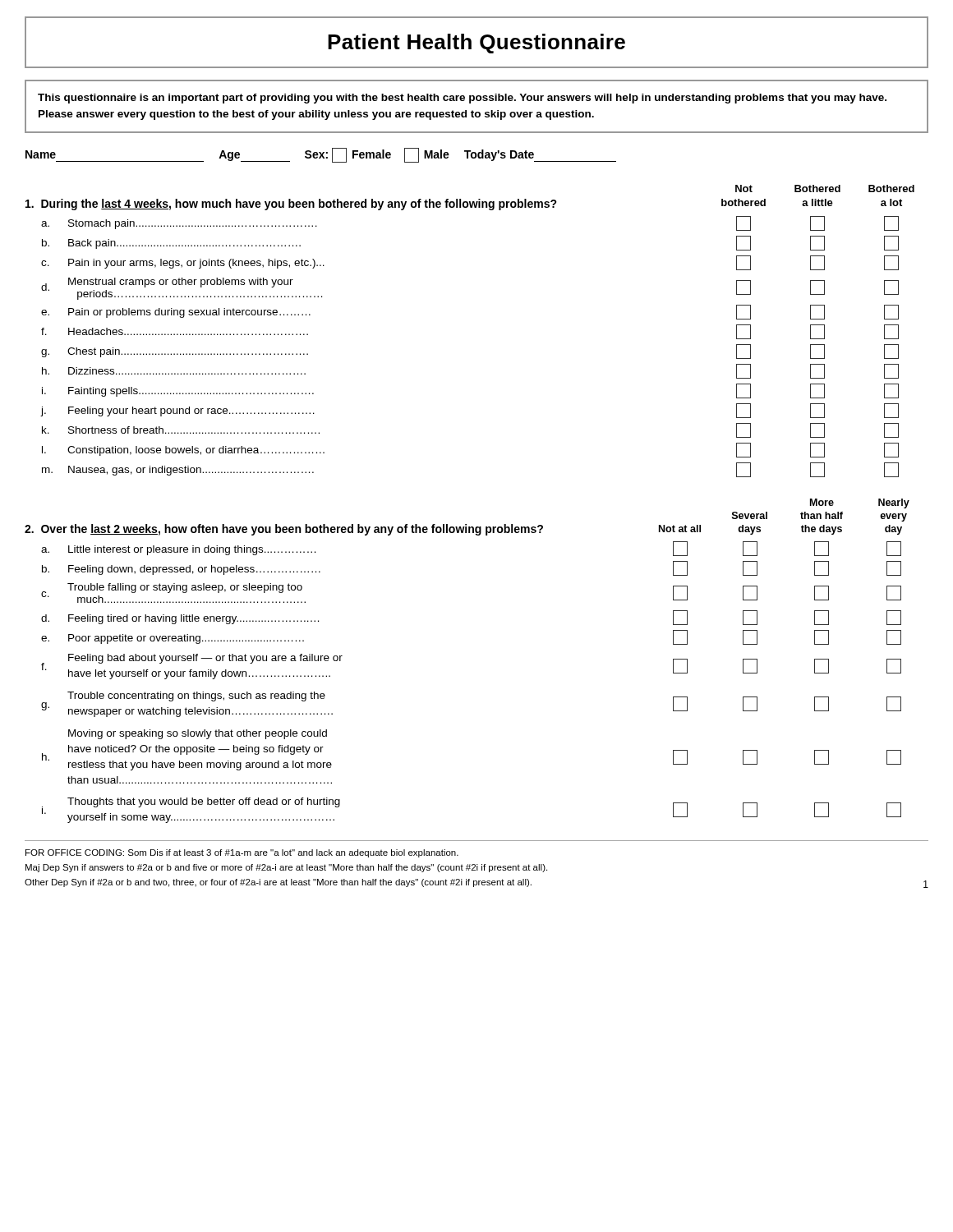953x1232 pixels.
Task: Point to the passage starting "This questionnaire is an important part"
Action: coord(463,106)
